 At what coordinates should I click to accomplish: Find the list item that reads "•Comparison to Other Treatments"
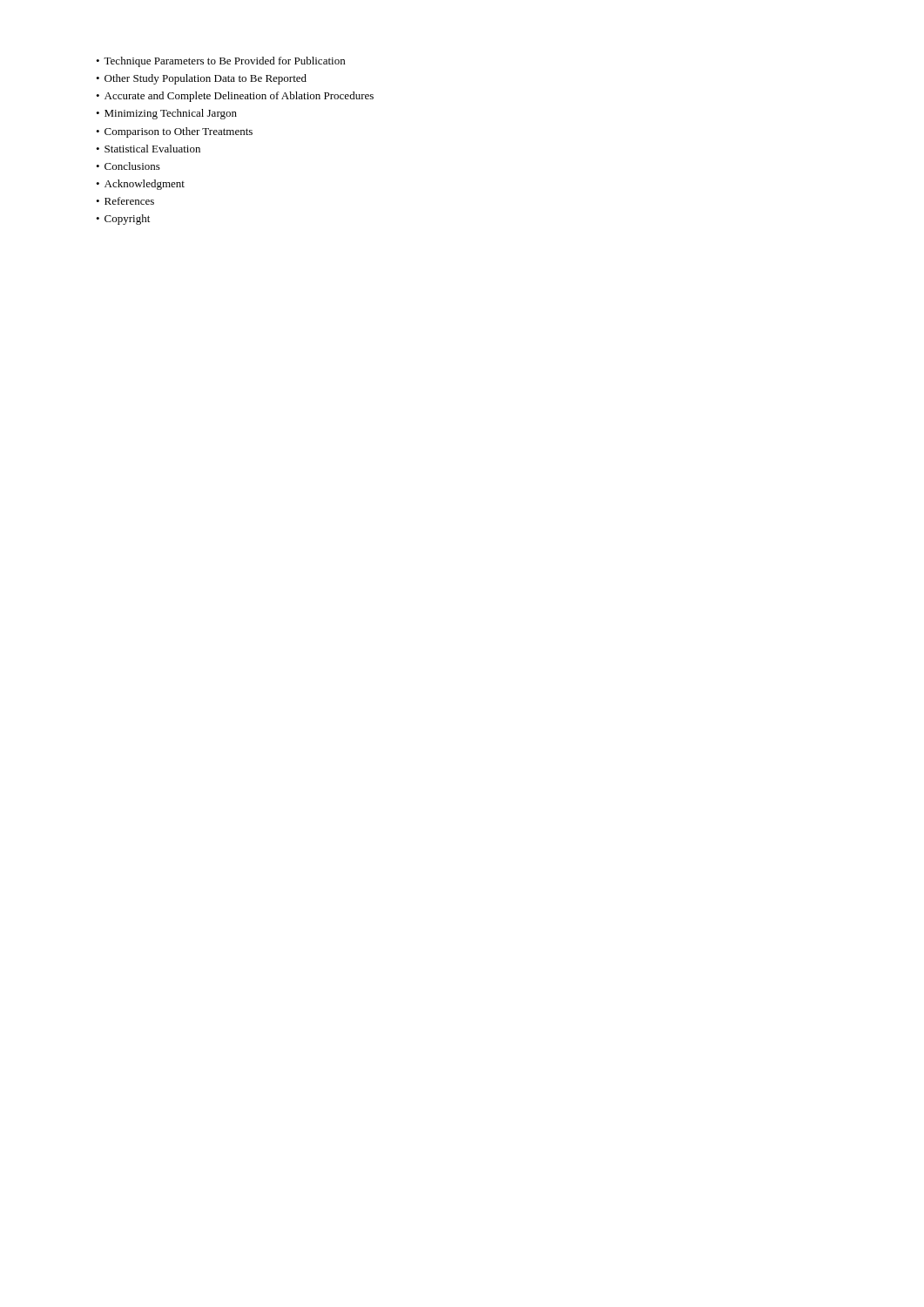tap(174, 131)
